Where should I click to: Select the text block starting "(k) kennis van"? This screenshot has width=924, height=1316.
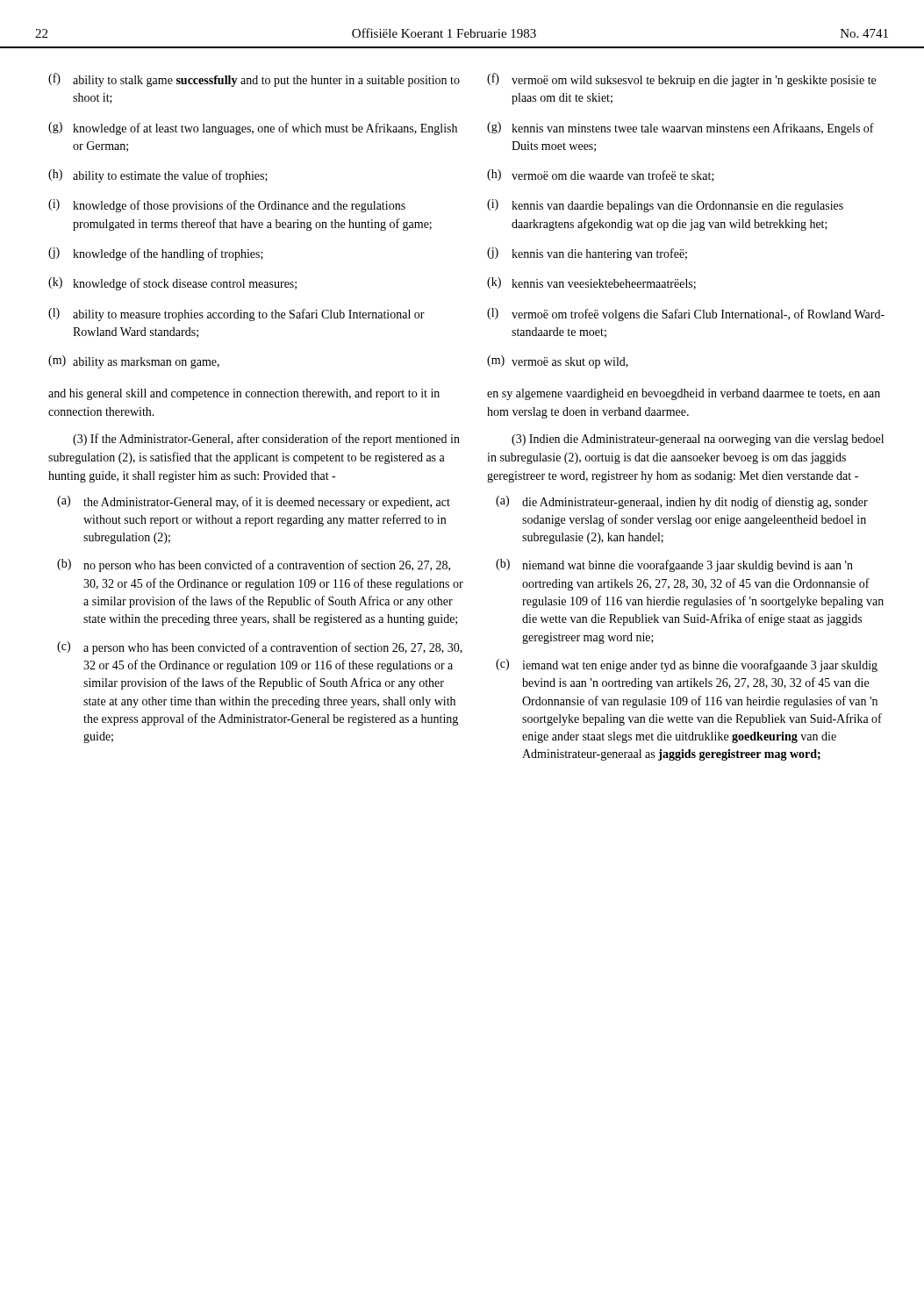coord(592,285)
